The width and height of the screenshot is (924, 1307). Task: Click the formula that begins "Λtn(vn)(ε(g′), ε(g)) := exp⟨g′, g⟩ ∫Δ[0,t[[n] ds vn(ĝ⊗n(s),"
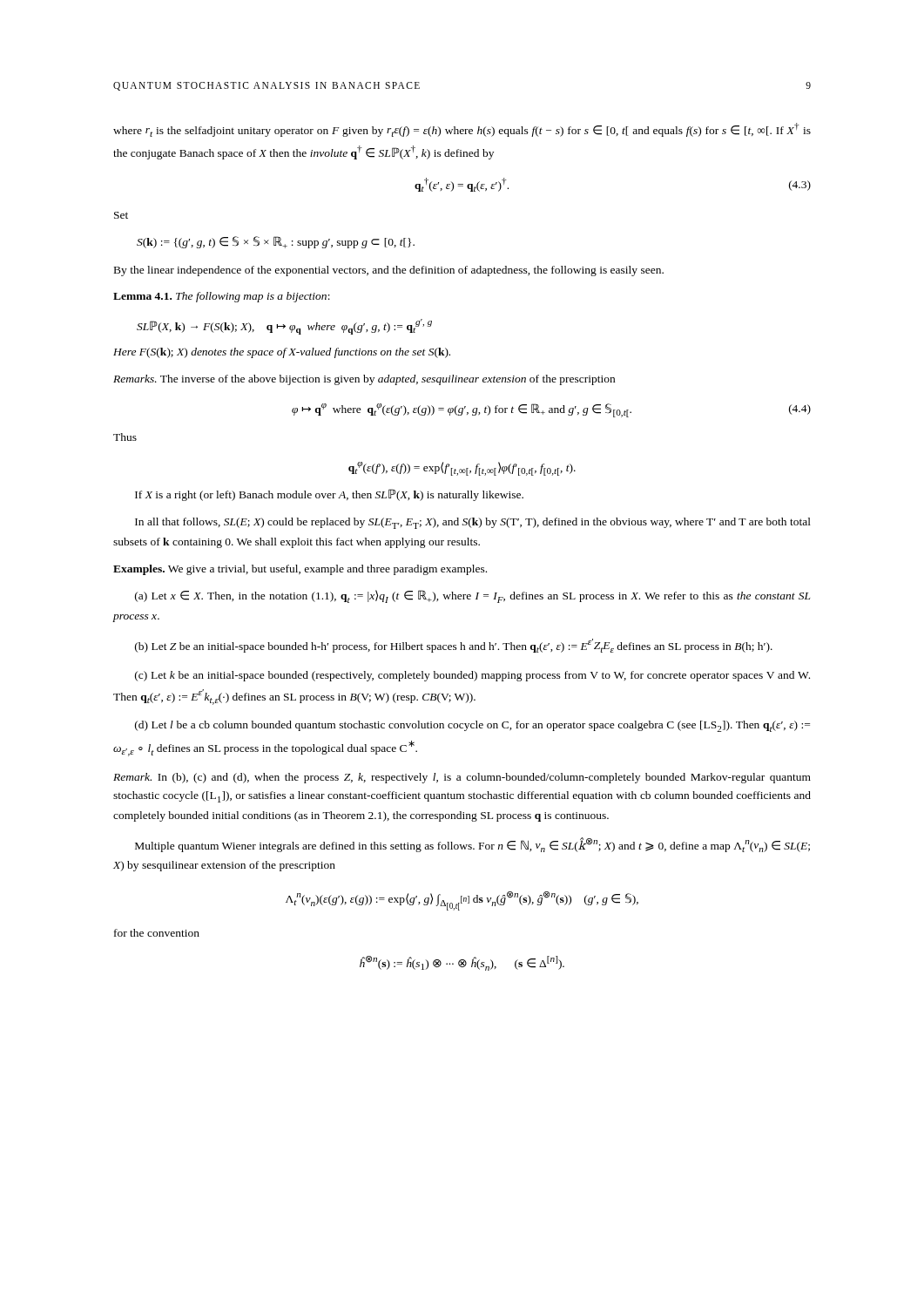(x=462, y=900)
